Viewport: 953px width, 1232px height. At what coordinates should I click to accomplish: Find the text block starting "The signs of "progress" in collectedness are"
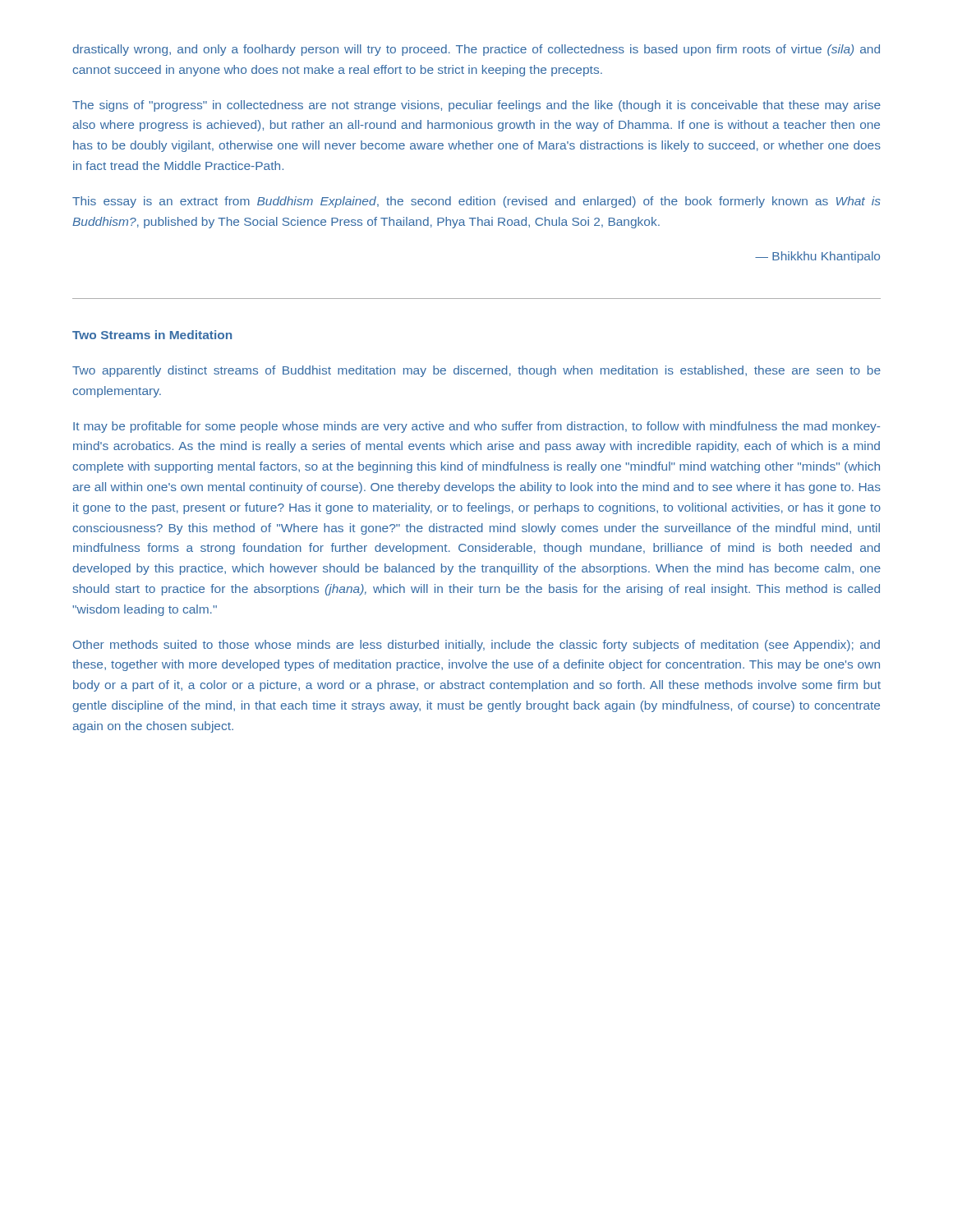(476, 136)
